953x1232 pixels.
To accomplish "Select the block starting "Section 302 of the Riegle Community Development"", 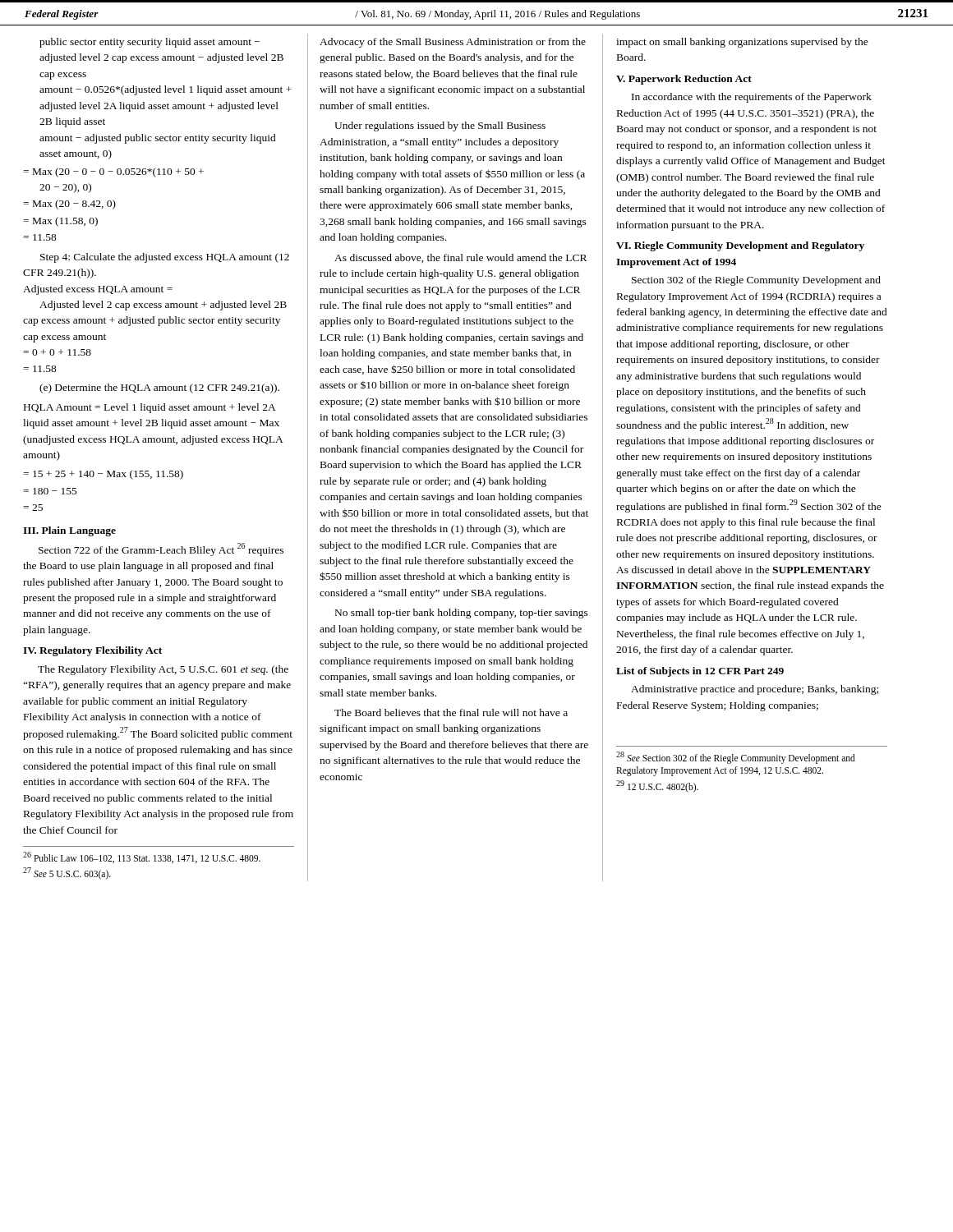I will click(x=752, y=465).
